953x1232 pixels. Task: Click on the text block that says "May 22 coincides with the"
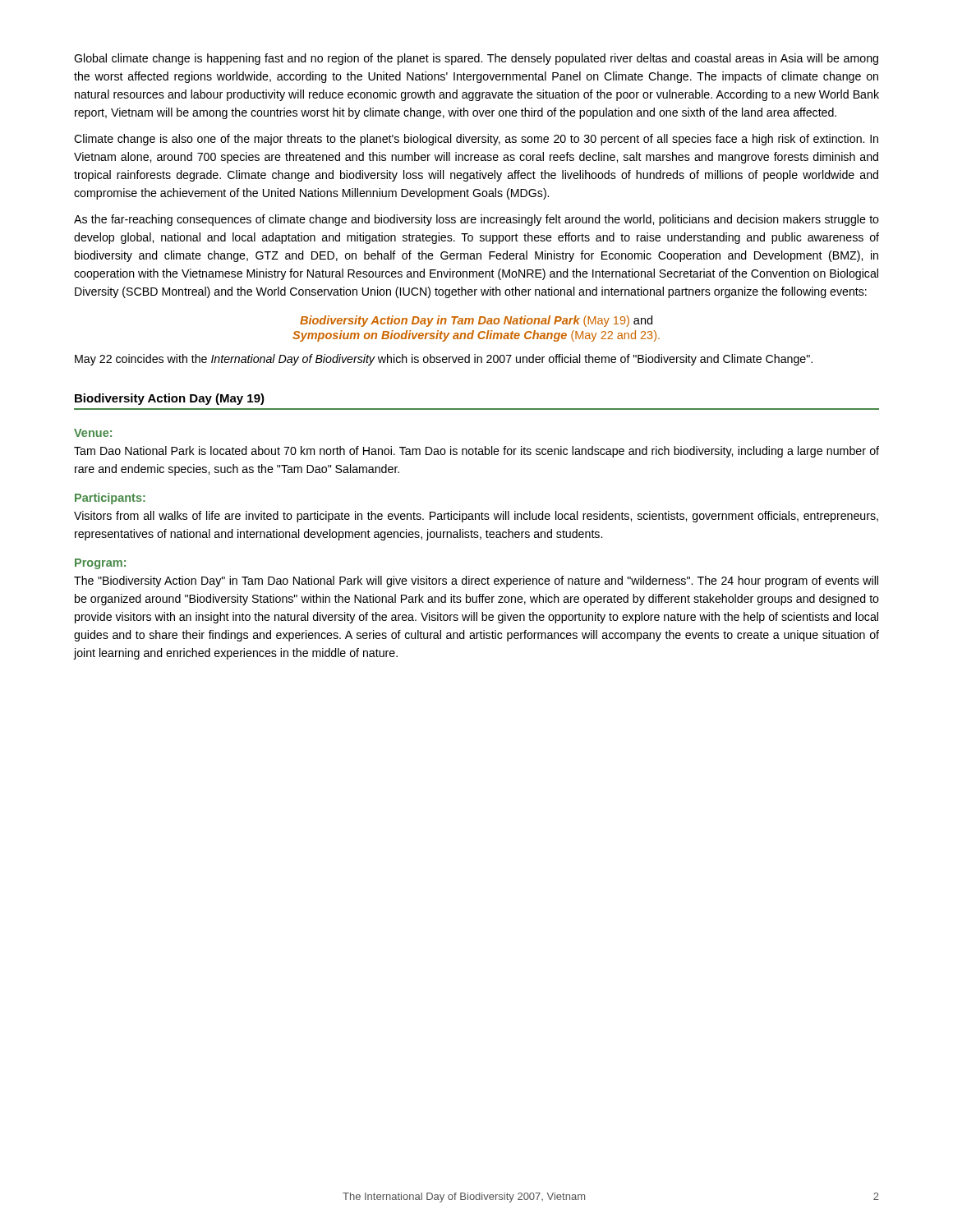point(444,359)
